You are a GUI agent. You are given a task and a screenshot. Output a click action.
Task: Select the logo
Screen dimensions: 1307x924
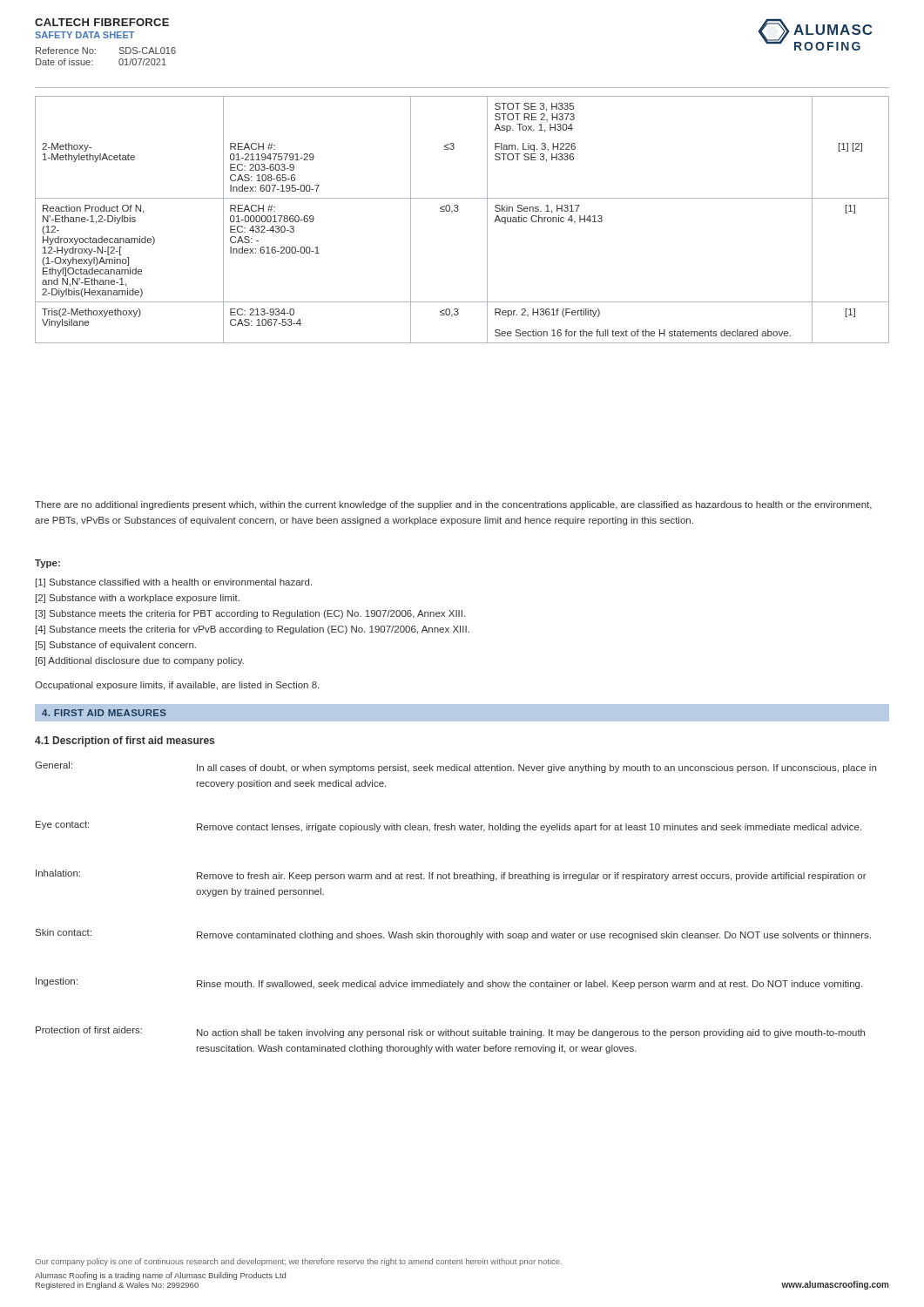[819, 42]
